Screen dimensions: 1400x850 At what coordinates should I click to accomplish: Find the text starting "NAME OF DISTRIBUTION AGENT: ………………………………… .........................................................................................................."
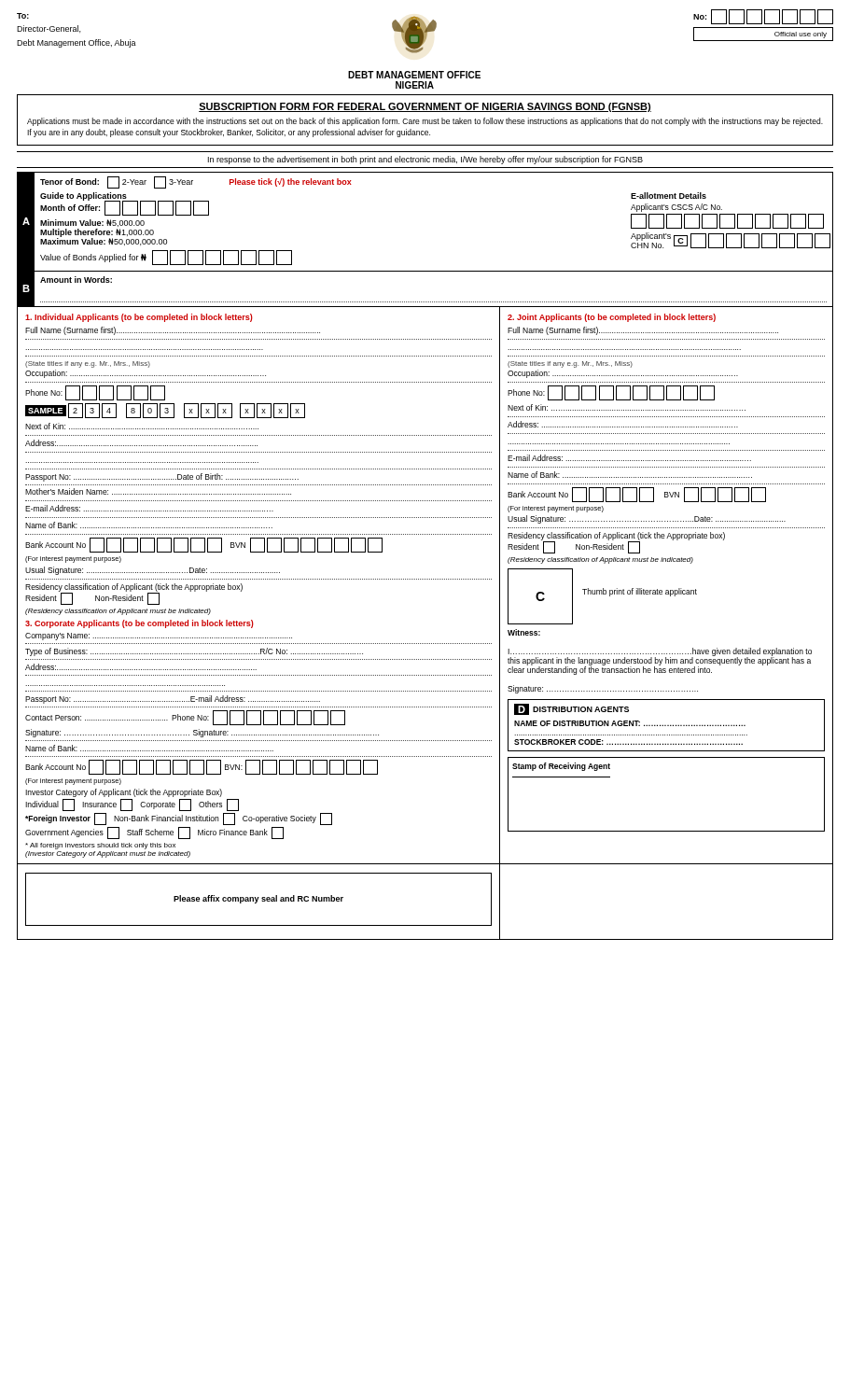(x=631, y=732)
